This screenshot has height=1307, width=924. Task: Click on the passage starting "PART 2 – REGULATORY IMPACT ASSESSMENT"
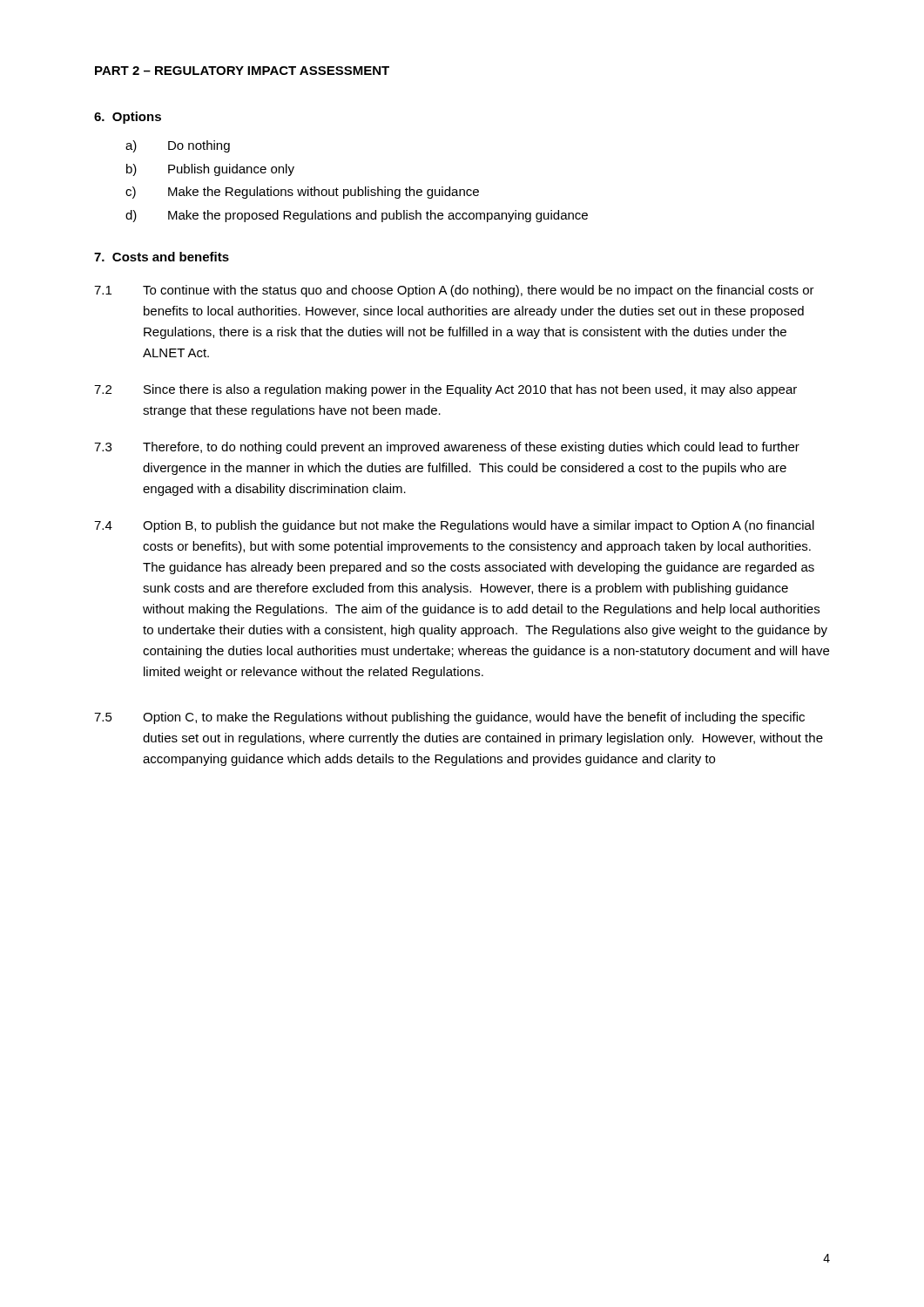242,70
